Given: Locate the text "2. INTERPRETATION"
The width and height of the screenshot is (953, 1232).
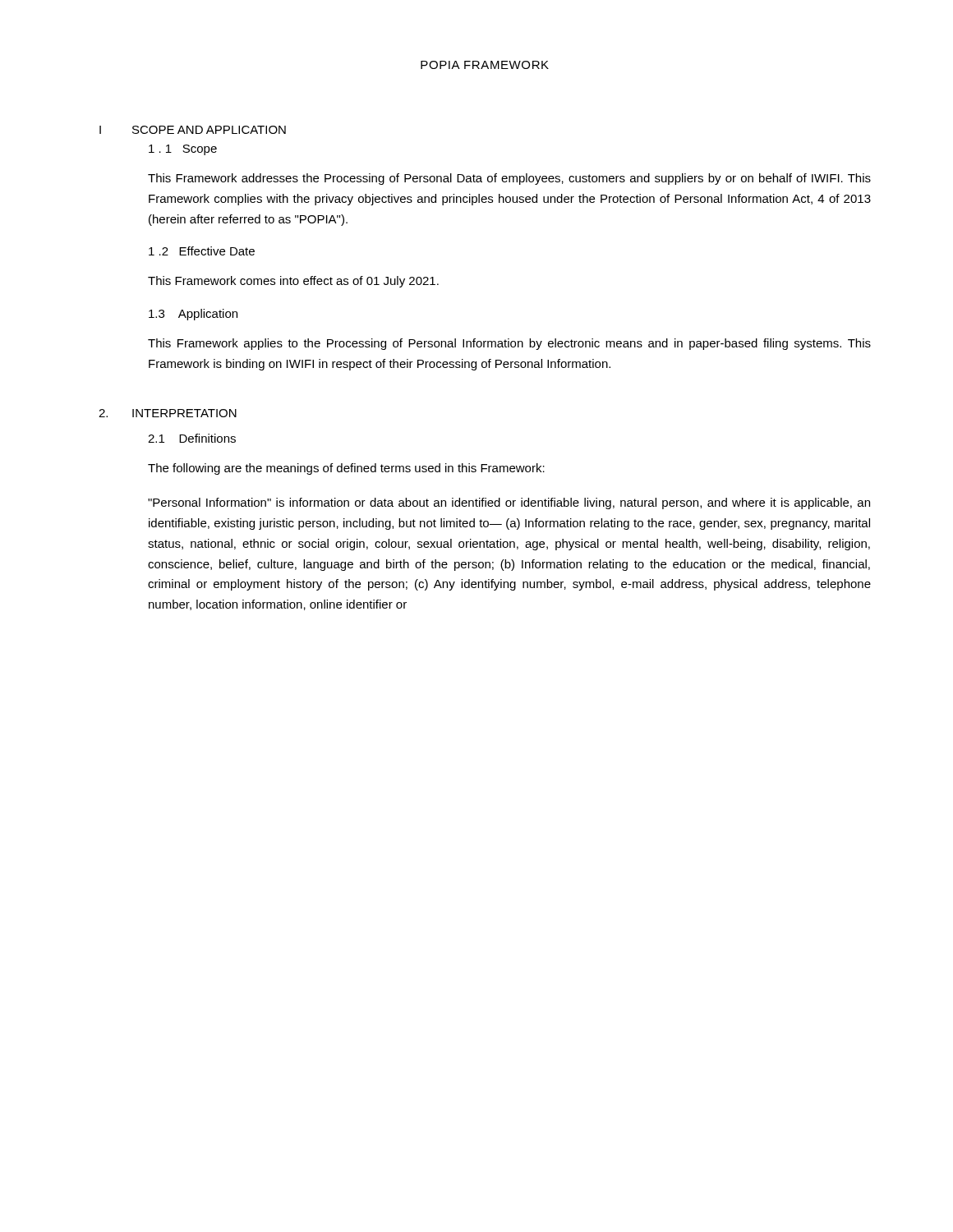Looking at the screenshot, I should pos(168,412).
